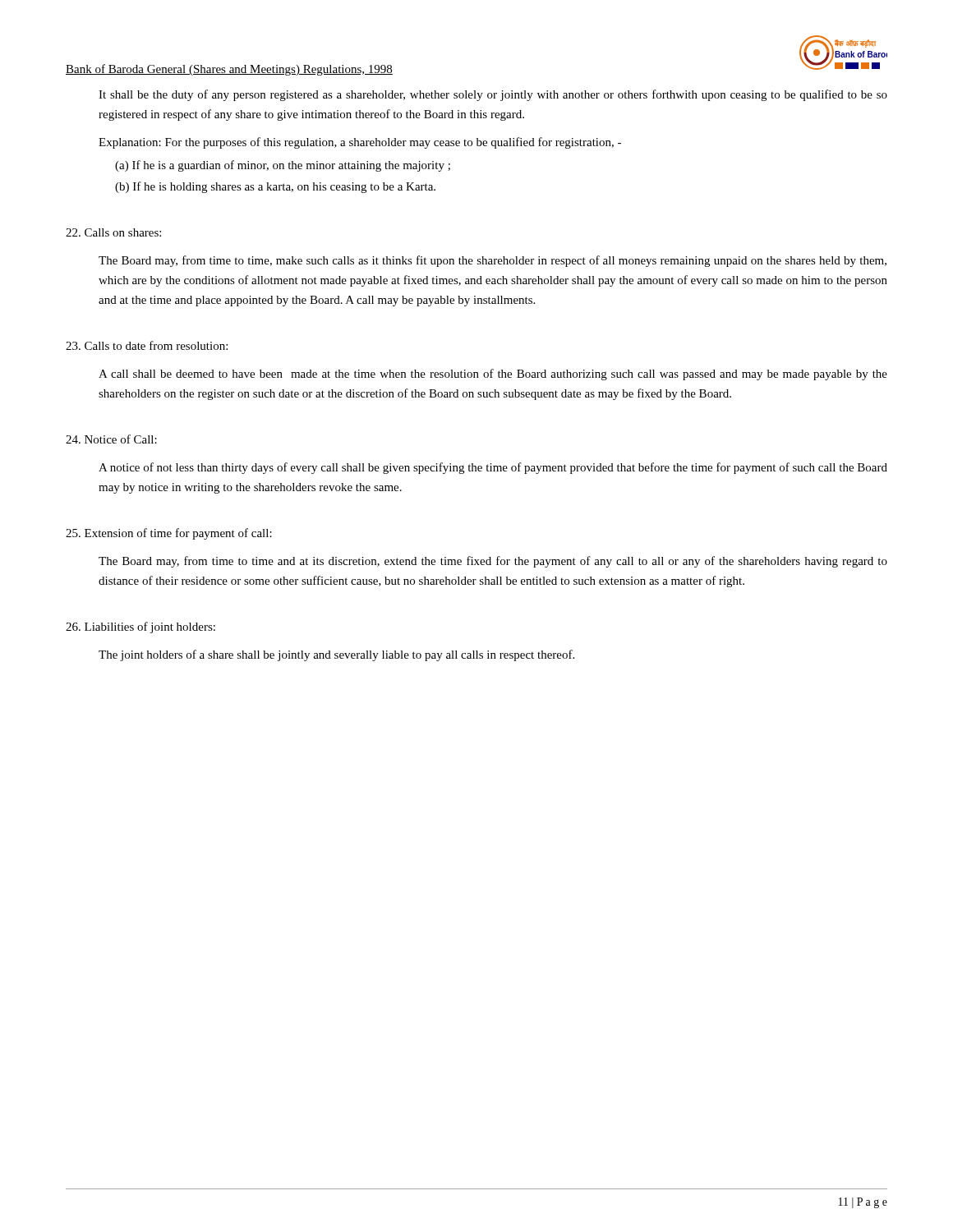Click on the text starting "25. Extension of time for payment of call:"
Viewport: 953px width, 1232px height.
[x=169, y=533]
